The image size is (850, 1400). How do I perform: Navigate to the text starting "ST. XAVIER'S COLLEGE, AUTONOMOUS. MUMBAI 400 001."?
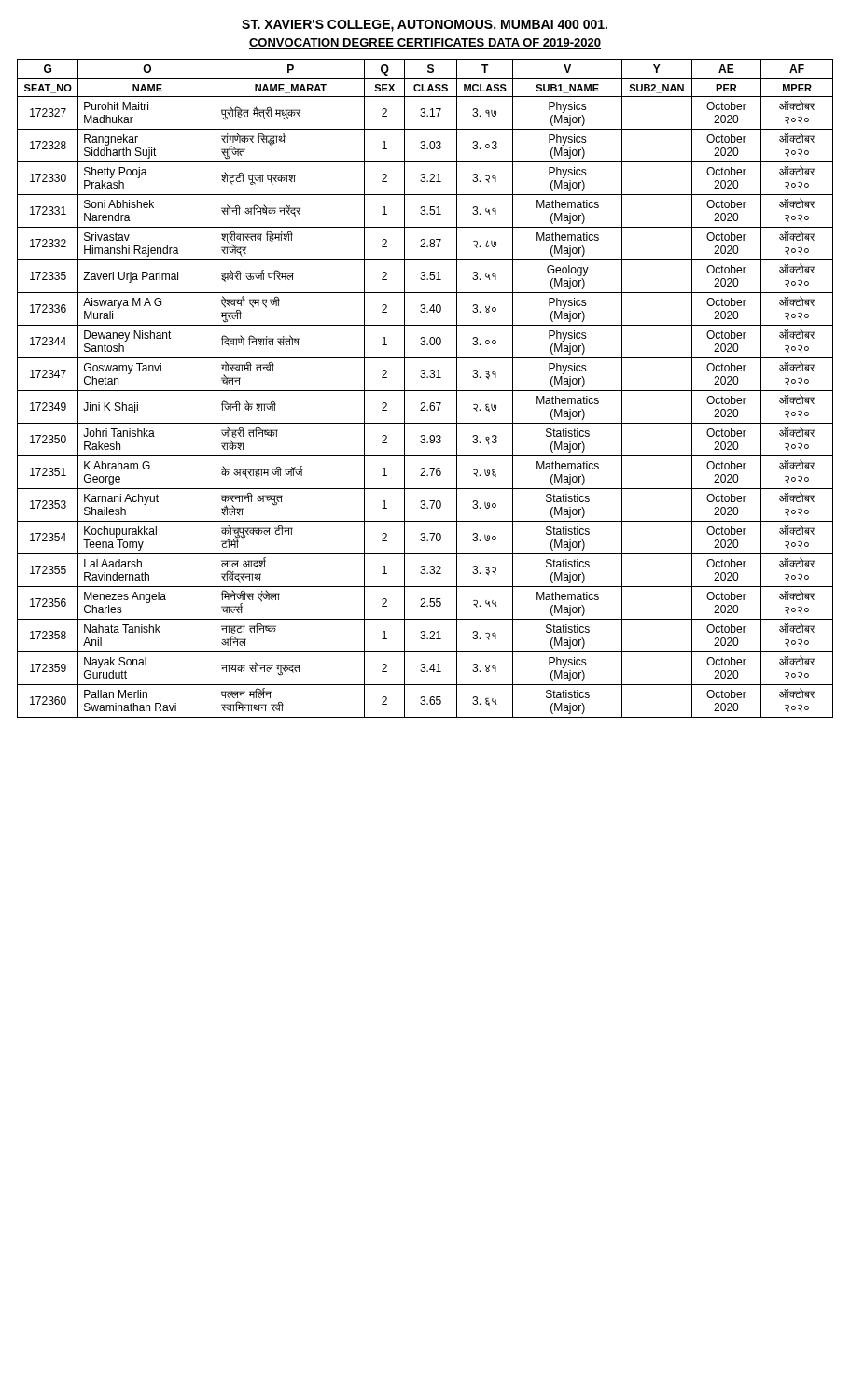point(425,24)
